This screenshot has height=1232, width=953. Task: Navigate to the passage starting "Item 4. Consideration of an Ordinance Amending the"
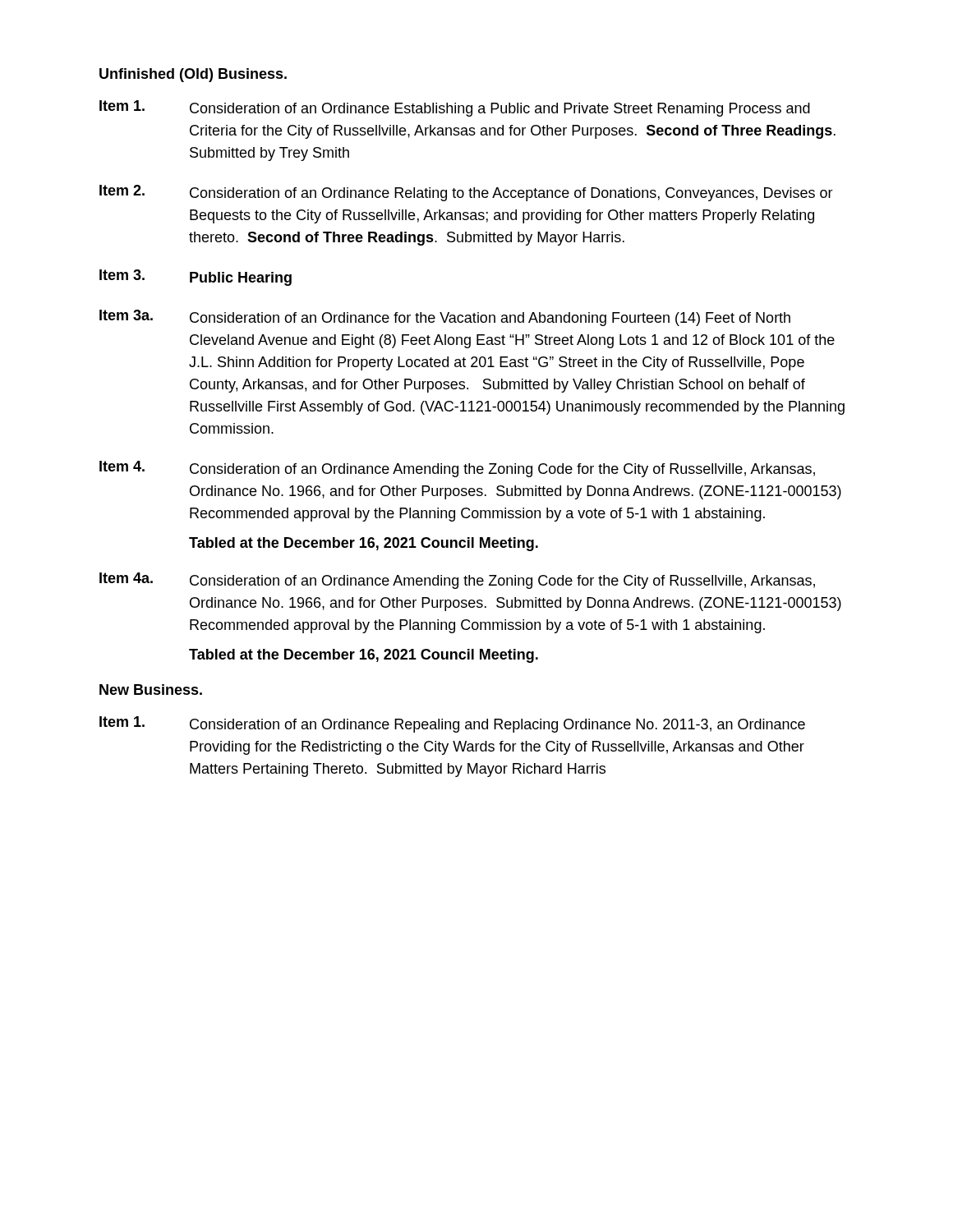coord(476,492)
